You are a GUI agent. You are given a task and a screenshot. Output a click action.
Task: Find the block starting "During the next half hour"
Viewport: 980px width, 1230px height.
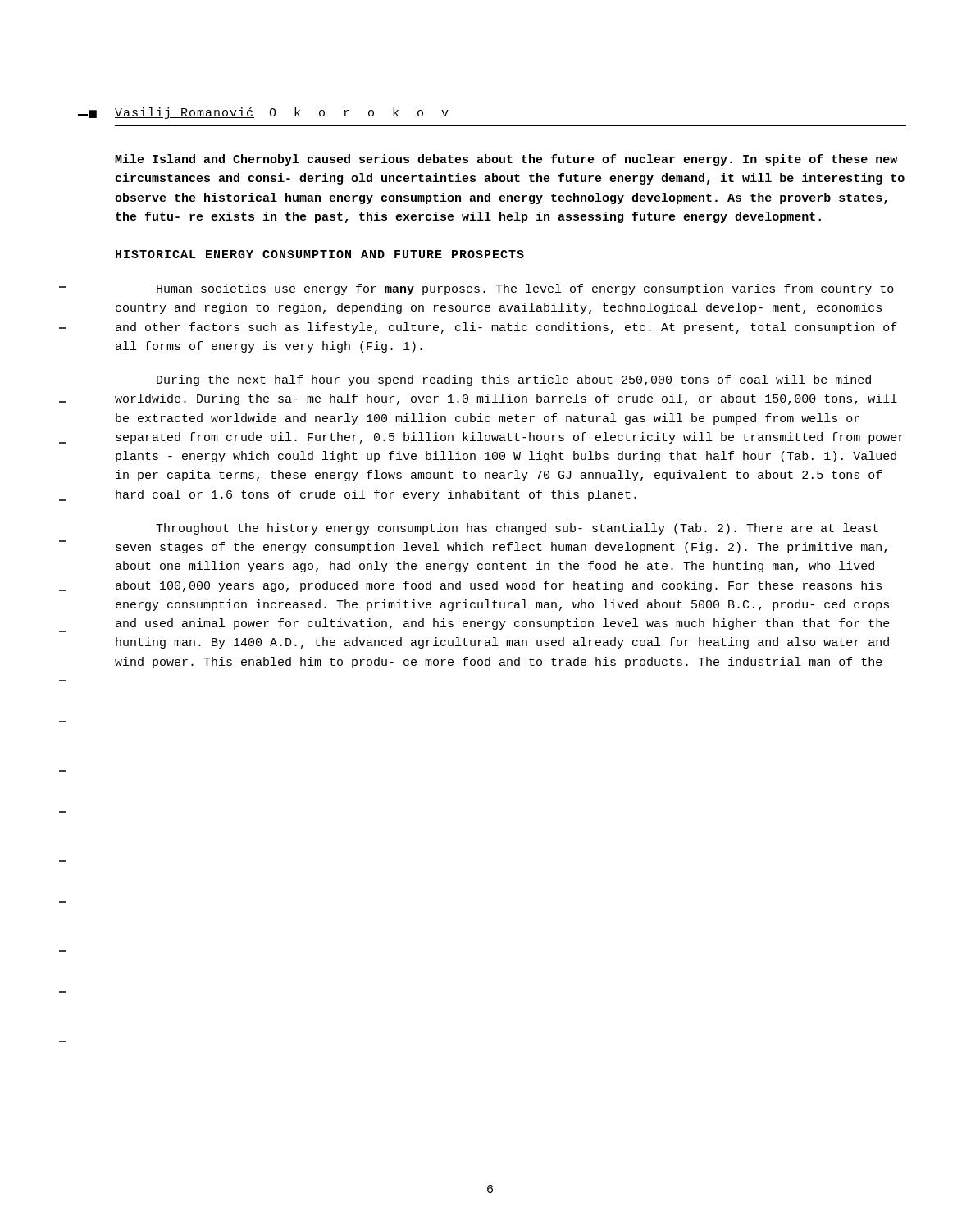(x=510, y=438)
